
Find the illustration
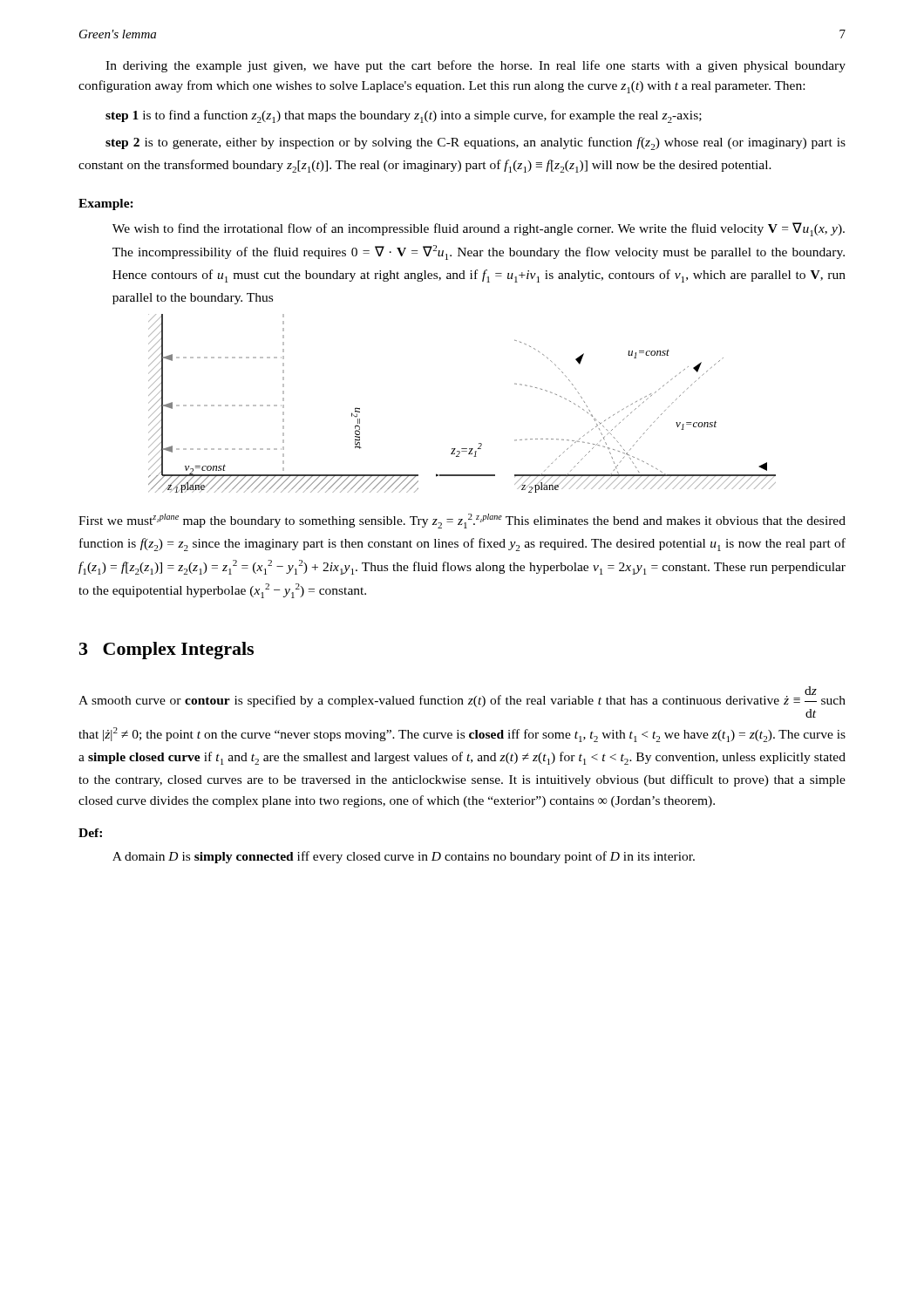462,410
